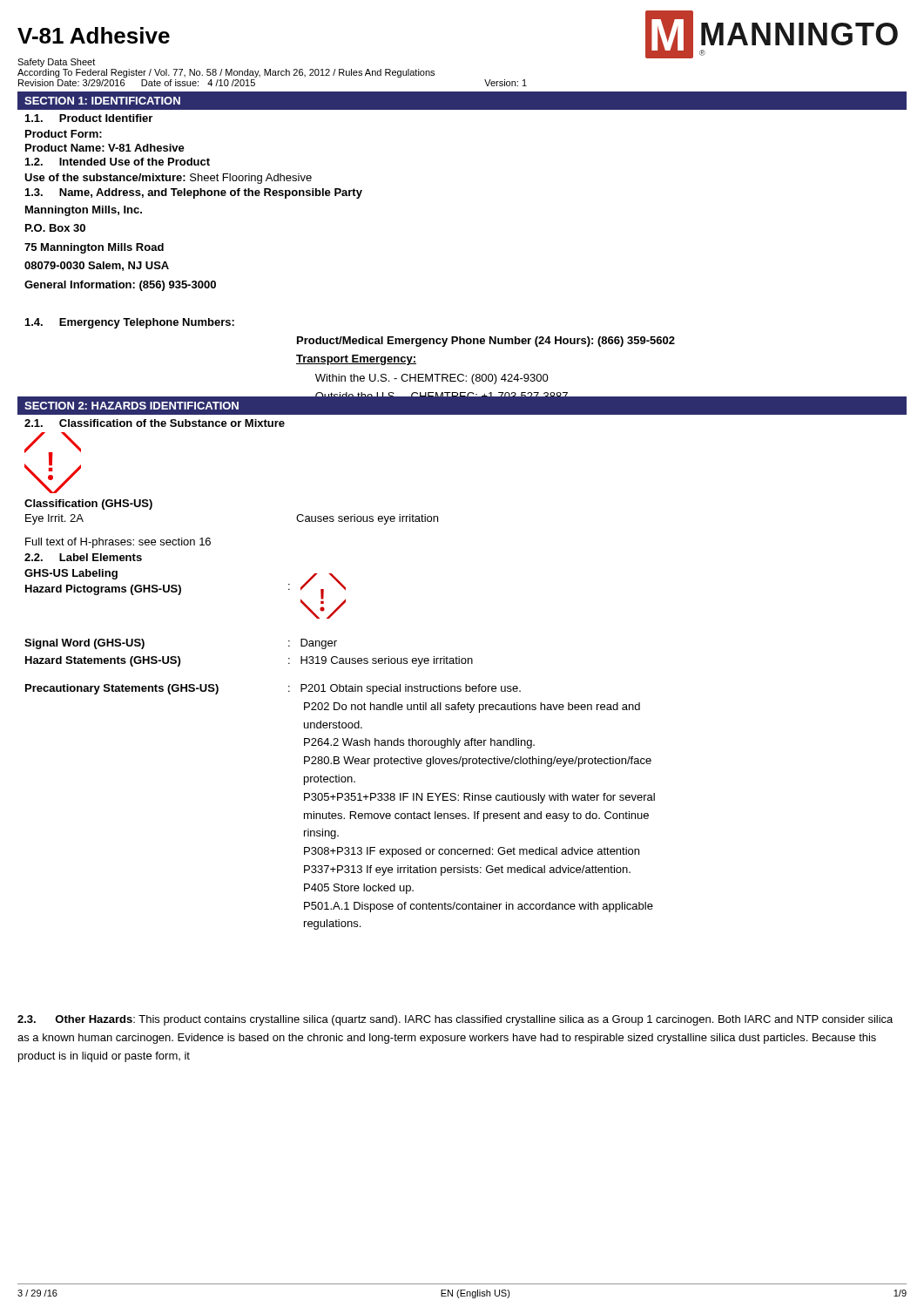The width and height of the screenshot is (924, 1307).
Task: Locate the element starting "Precautionary Statements (GHS-US) : P201 Obtain special instructions"
Action: click(465, 806)
